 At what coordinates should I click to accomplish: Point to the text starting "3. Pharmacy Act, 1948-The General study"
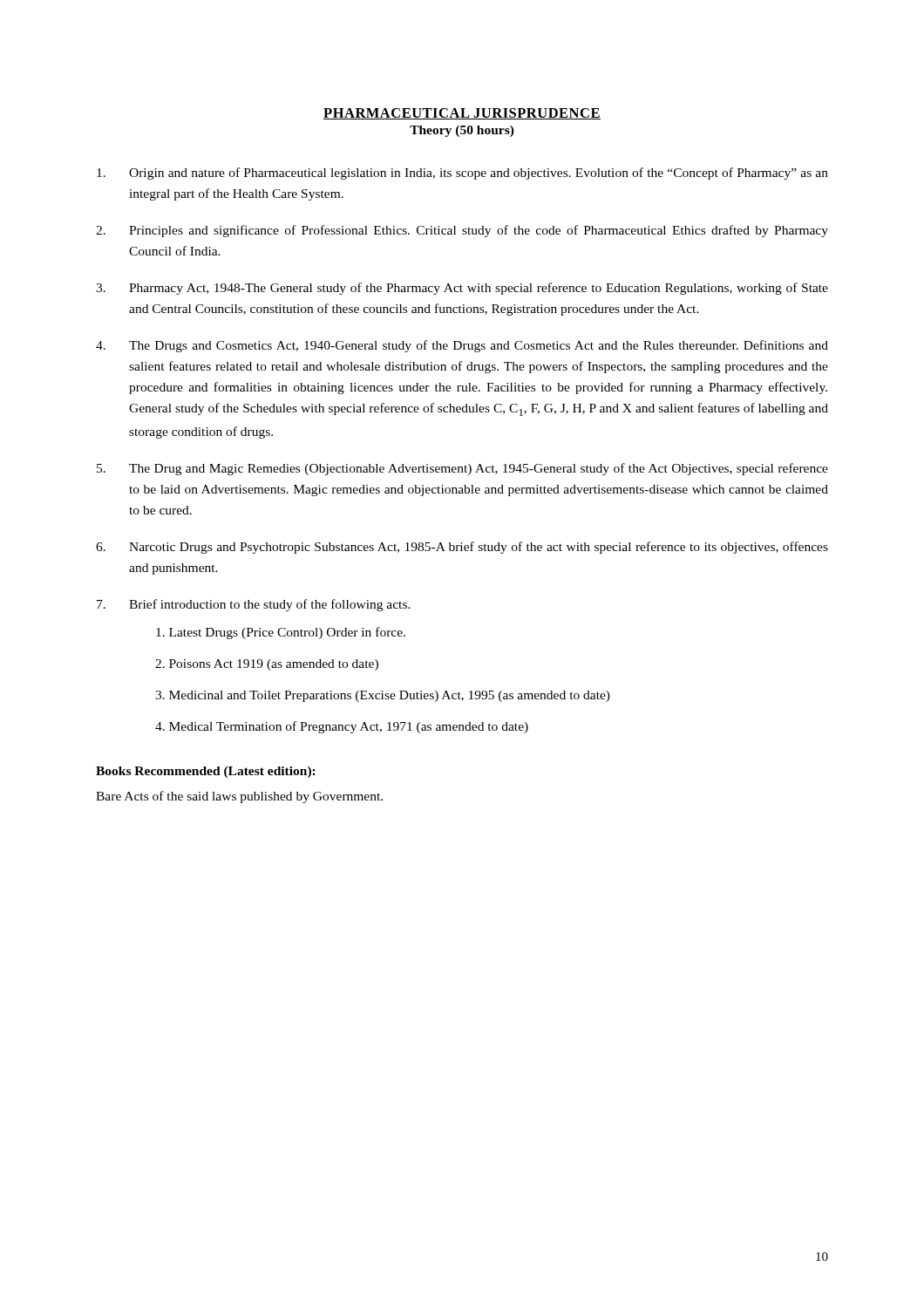[462, 298]
